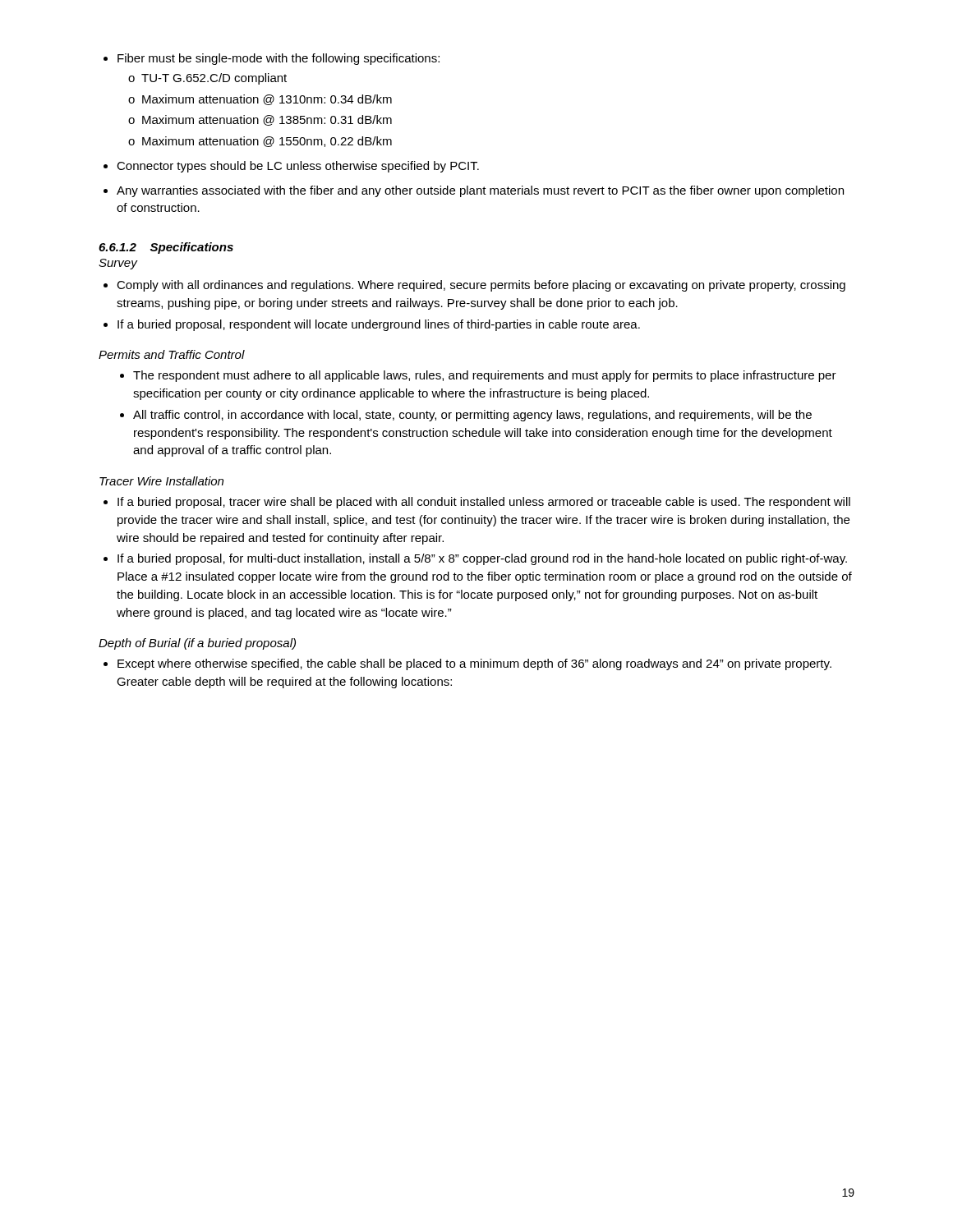
Task: Click on the element starting "Fiber must be single-mode with"
Action: point(272,59)
